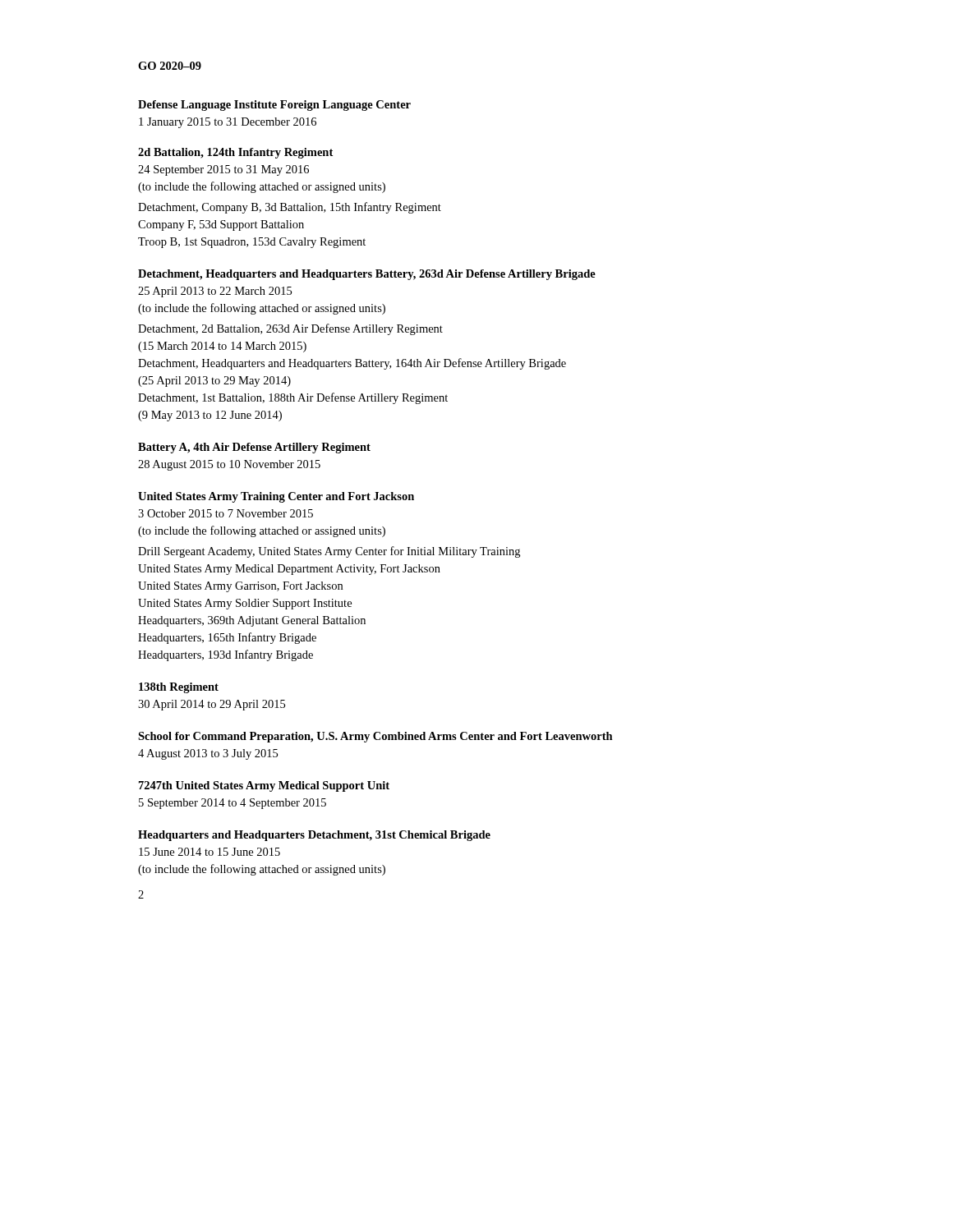The height and width of the screenshot is (1232, 953).
Task: Where does it say "138th Regiment"?
Action: pyautogui.click(x=178, y=687)
